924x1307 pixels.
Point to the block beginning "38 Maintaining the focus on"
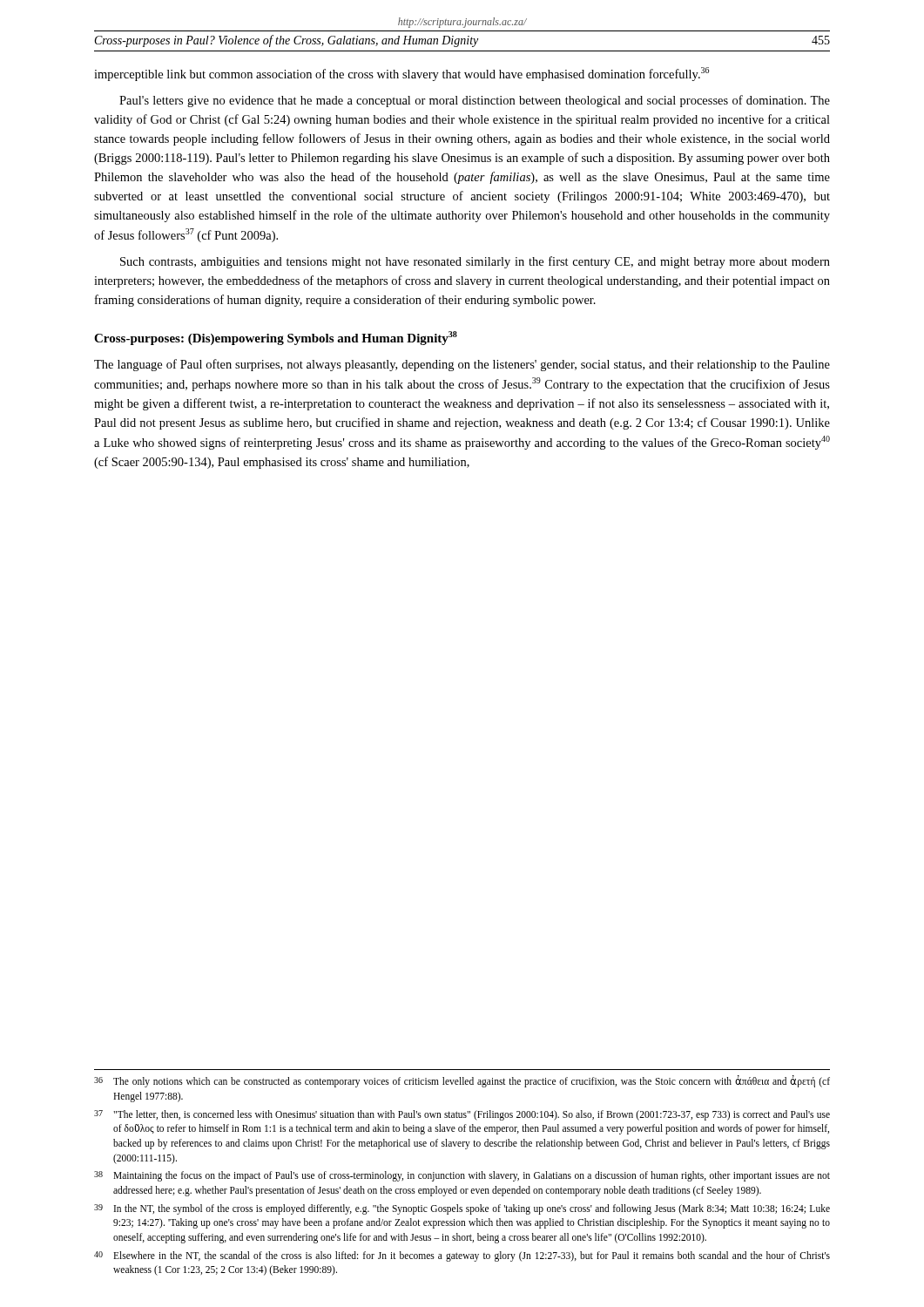[462, 1183]
